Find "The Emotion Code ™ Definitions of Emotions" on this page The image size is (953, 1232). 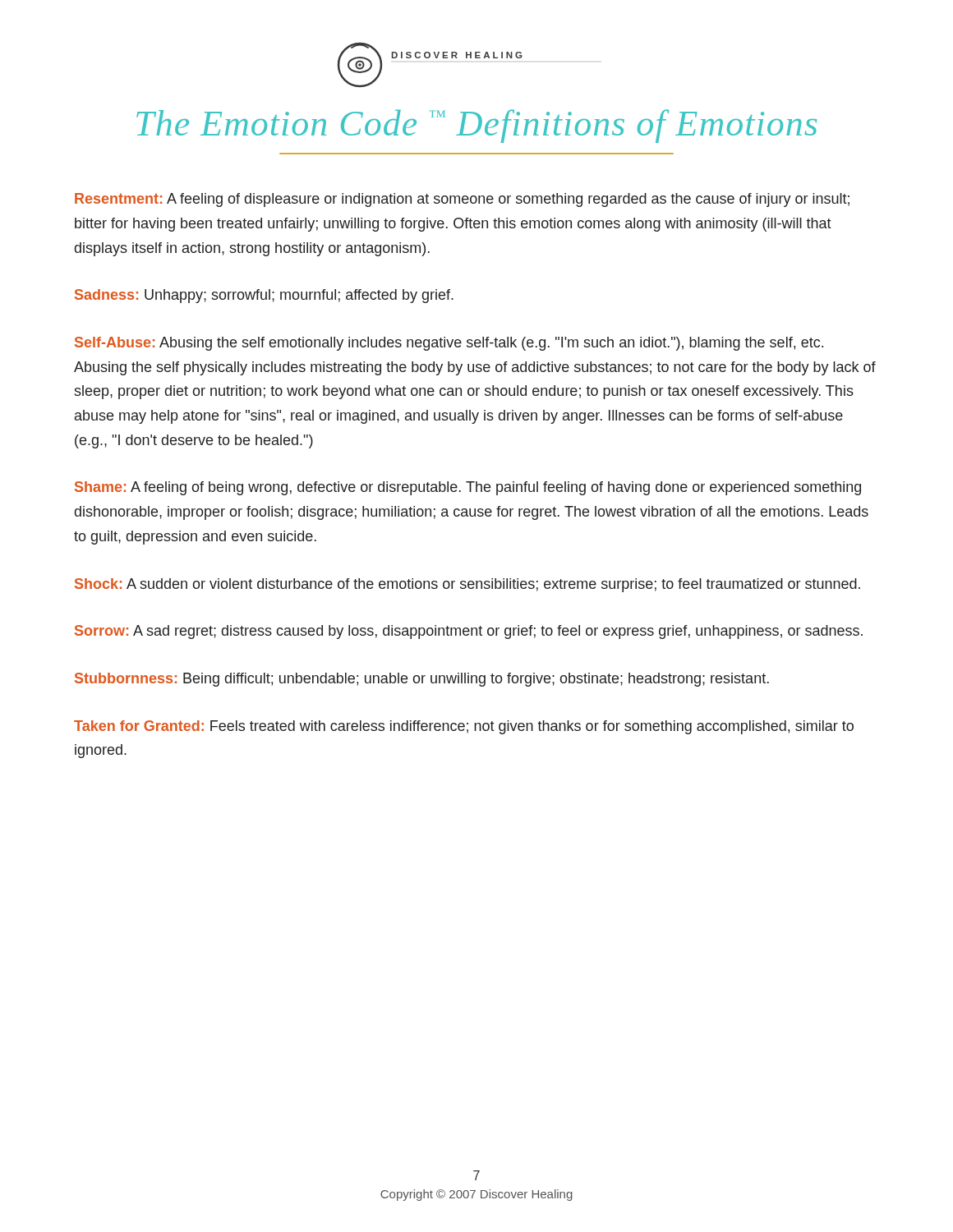(x=476, y=129)
